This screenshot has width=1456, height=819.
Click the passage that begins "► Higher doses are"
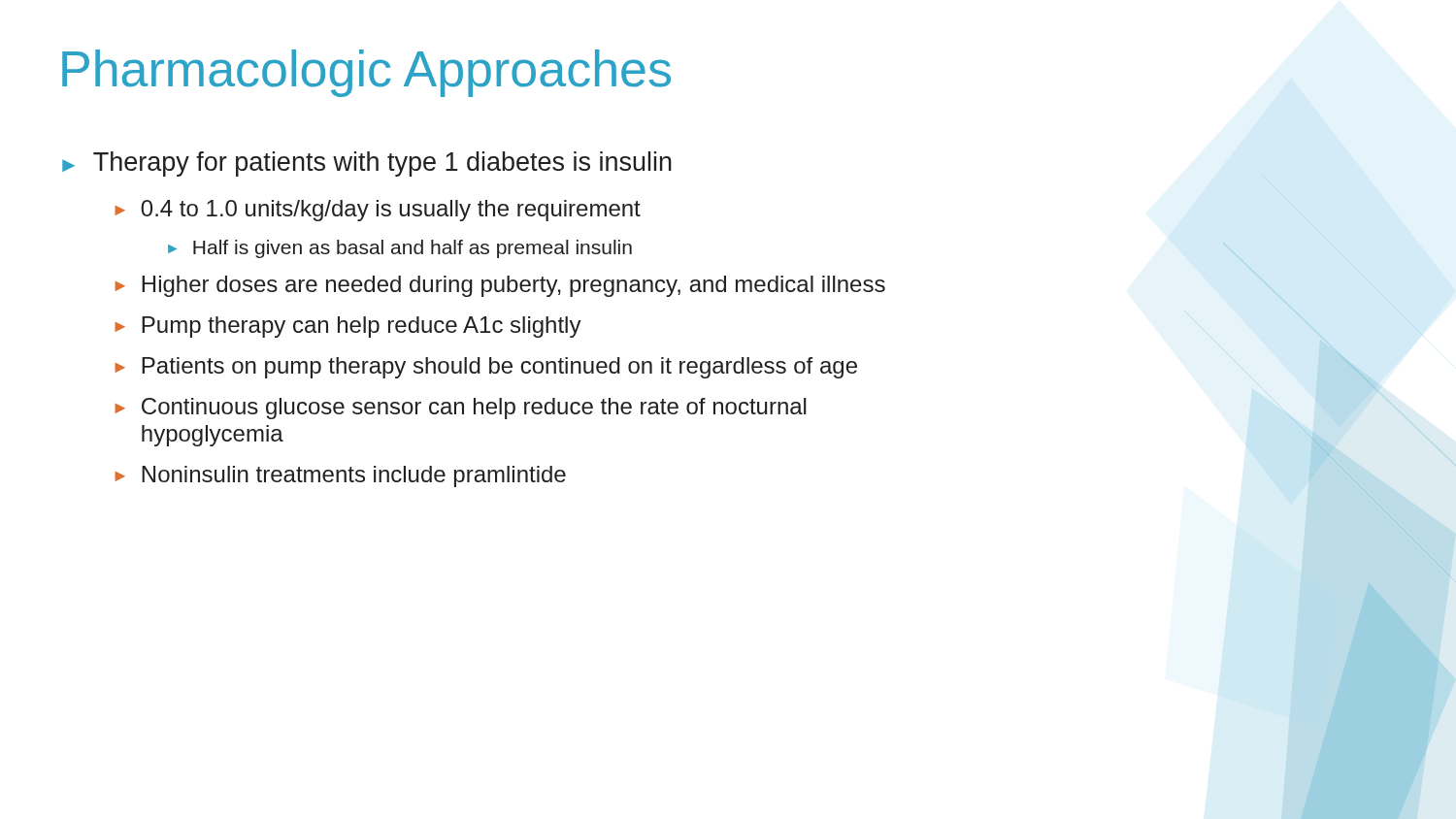[499, 285]
